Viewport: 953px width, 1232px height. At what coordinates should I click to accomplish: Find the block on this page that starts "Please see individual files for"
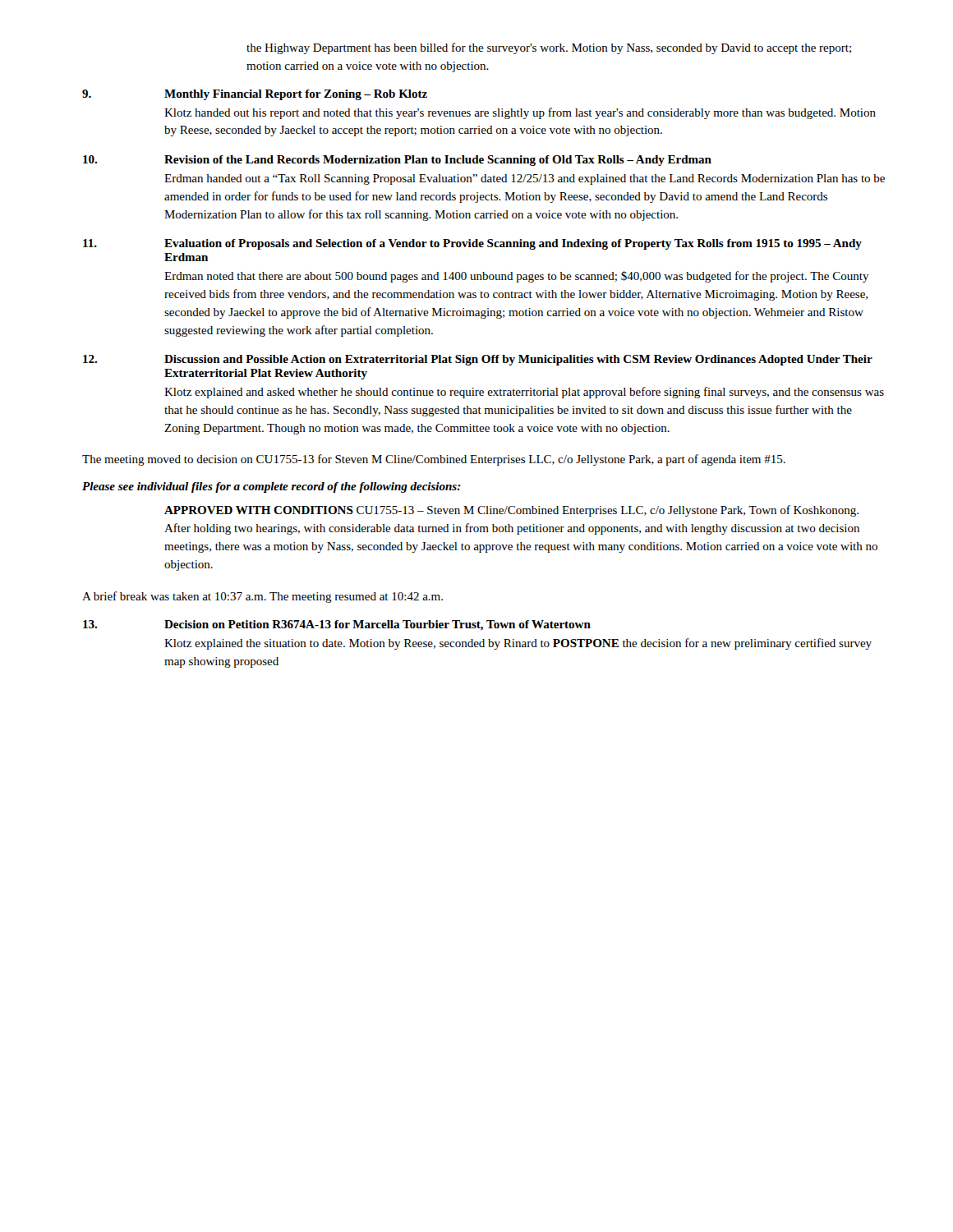click(x=272, y=486)
